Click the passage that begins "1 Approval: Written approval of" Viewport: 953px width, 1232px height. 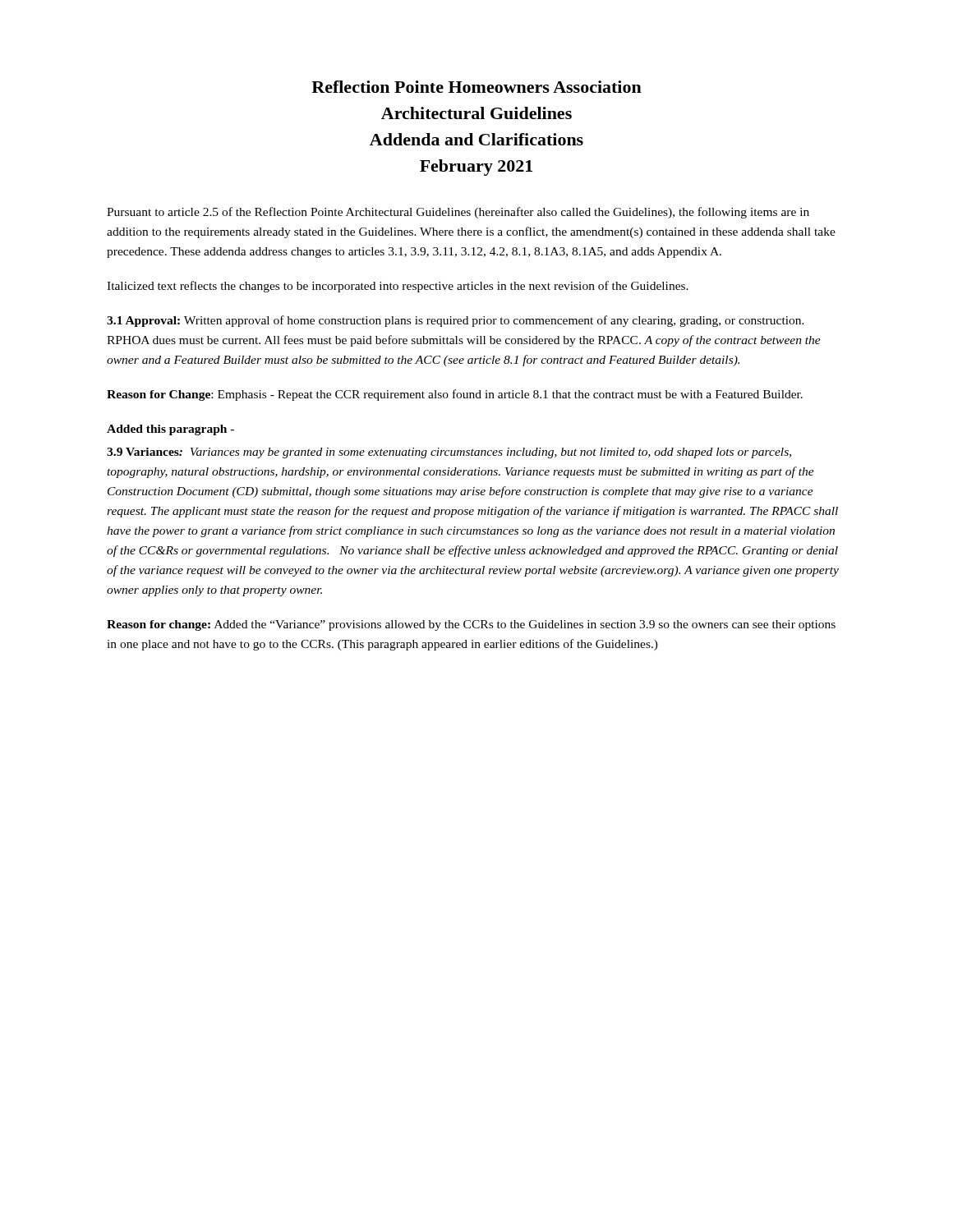(464, 339)
